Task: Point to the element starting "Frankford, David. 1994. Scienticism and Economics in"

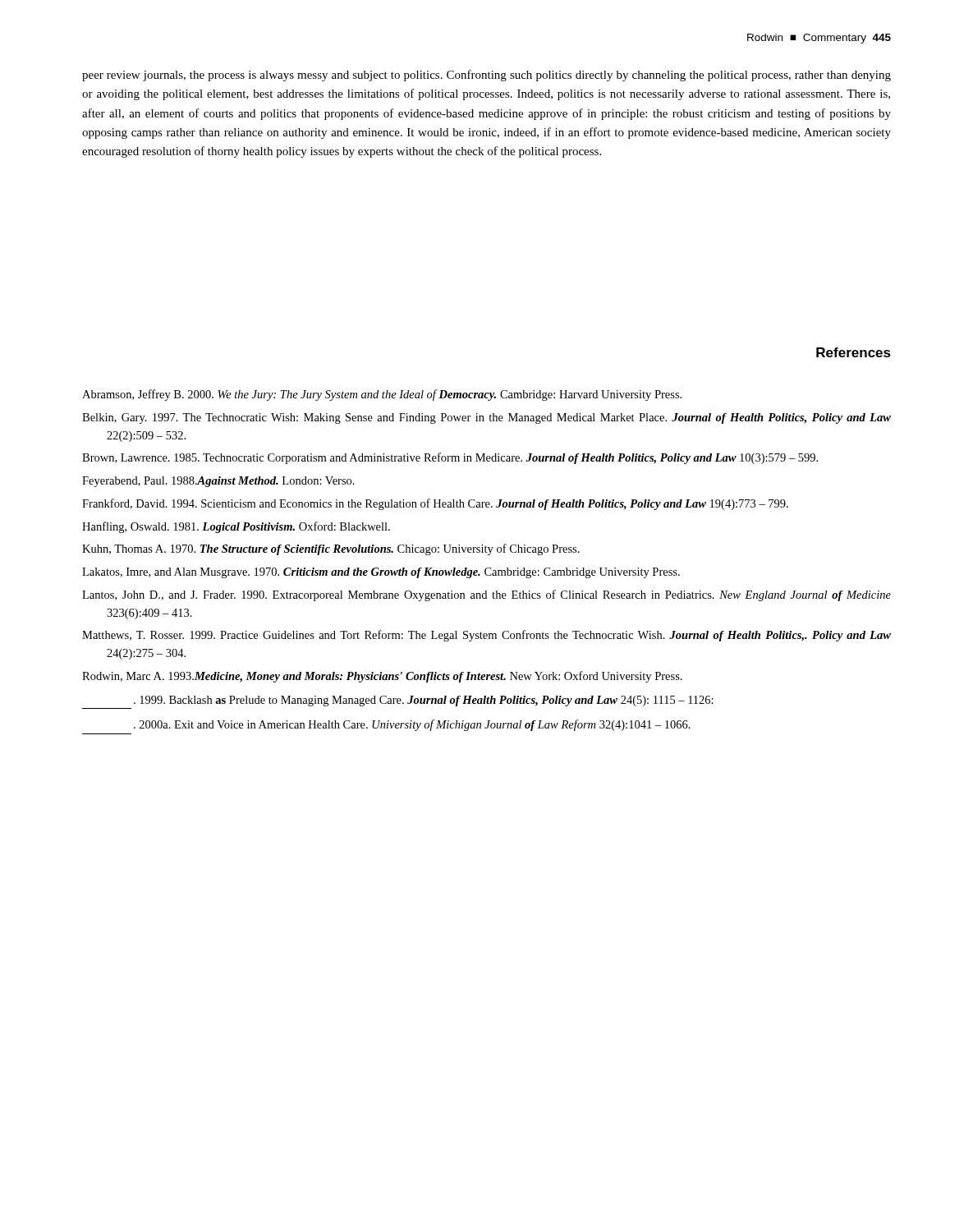Action: 435,503
